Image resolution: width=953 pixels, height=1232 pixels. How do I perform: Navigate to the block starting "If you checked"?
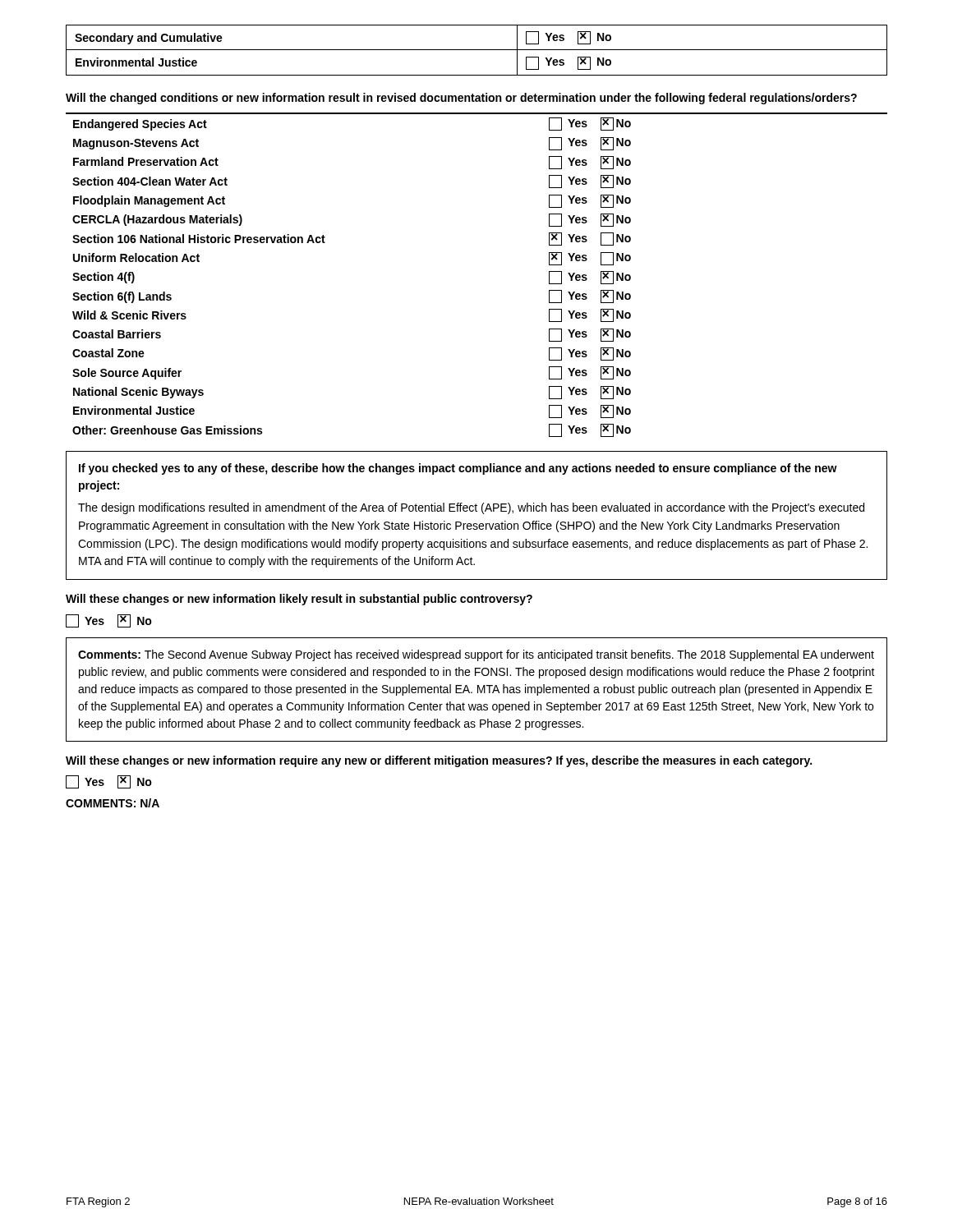476,515
